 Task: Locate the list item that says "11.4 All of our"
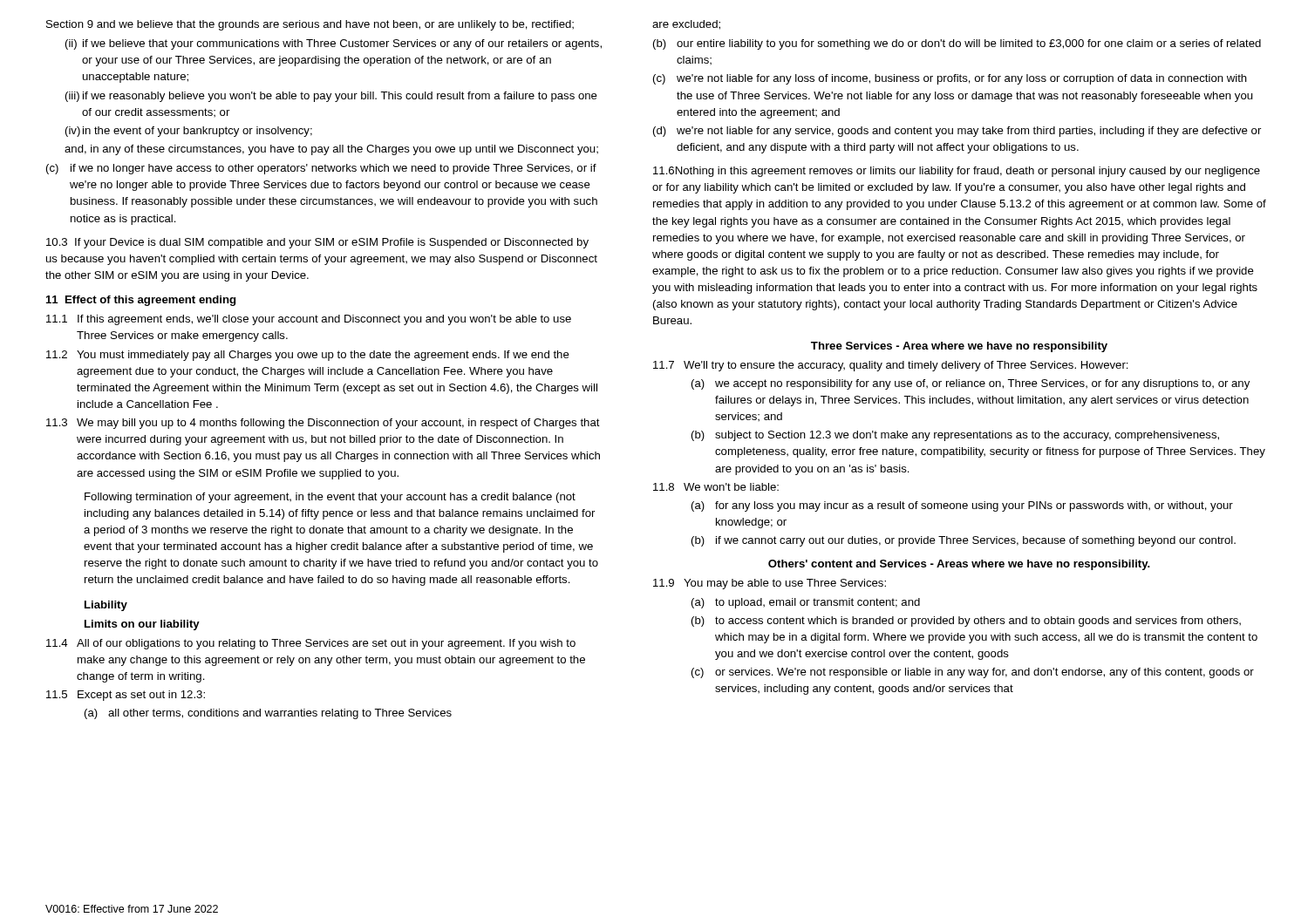pyautogui.click(x=324, y=659)
